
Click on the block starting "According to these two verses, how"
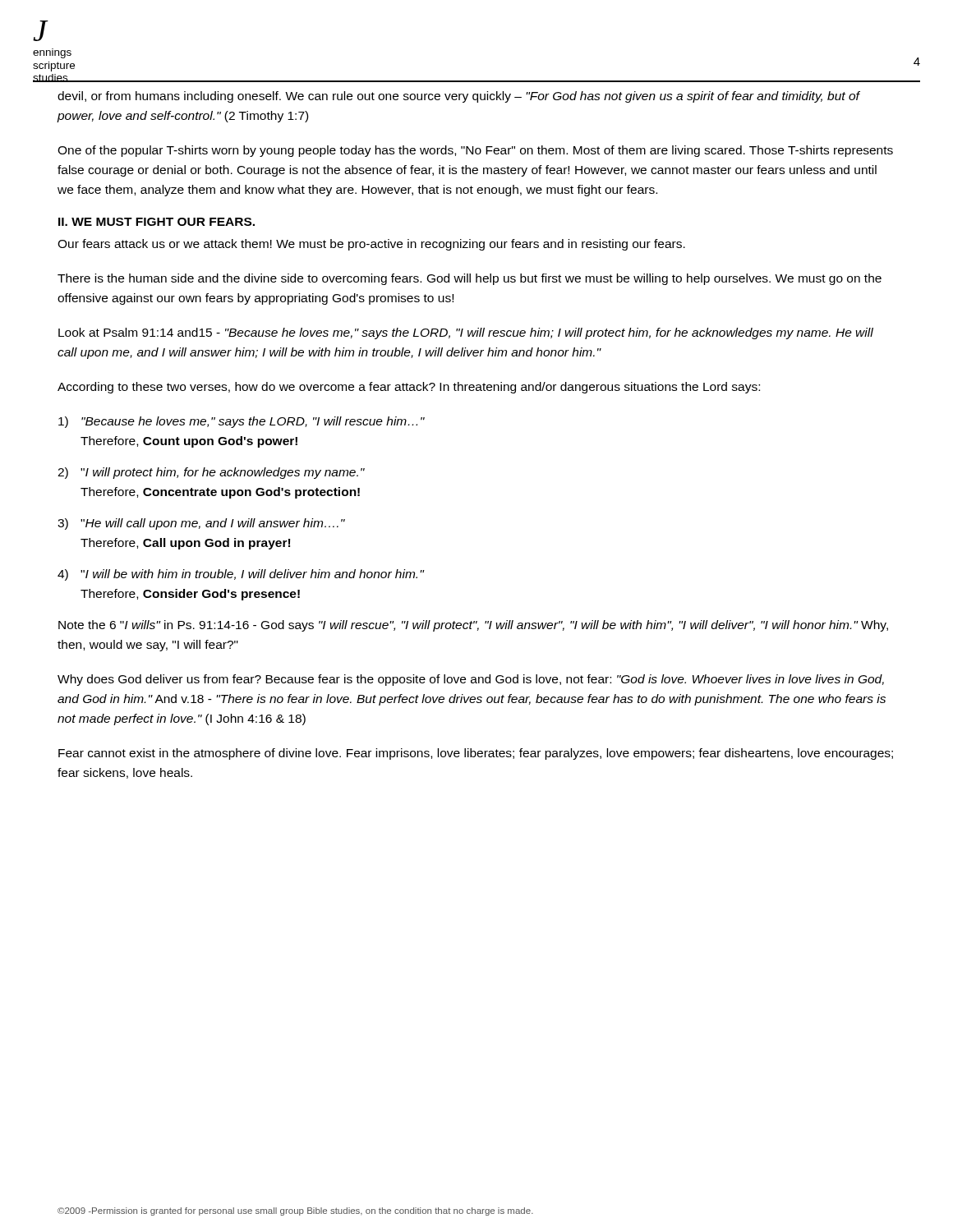(409, 387)
